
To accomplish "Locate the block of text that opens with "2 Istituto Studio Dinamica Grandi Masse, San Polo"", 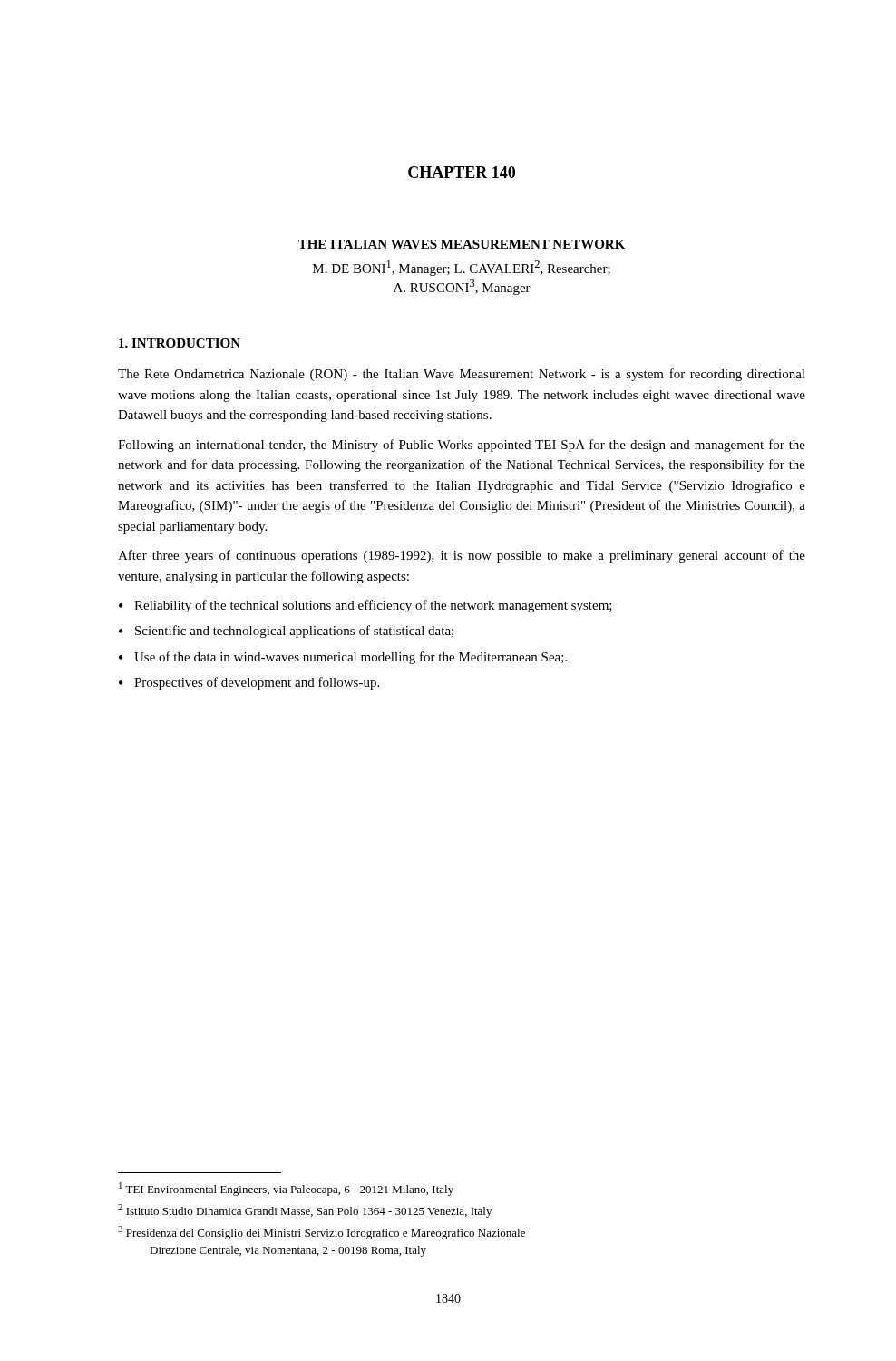I will (305, 1209).
